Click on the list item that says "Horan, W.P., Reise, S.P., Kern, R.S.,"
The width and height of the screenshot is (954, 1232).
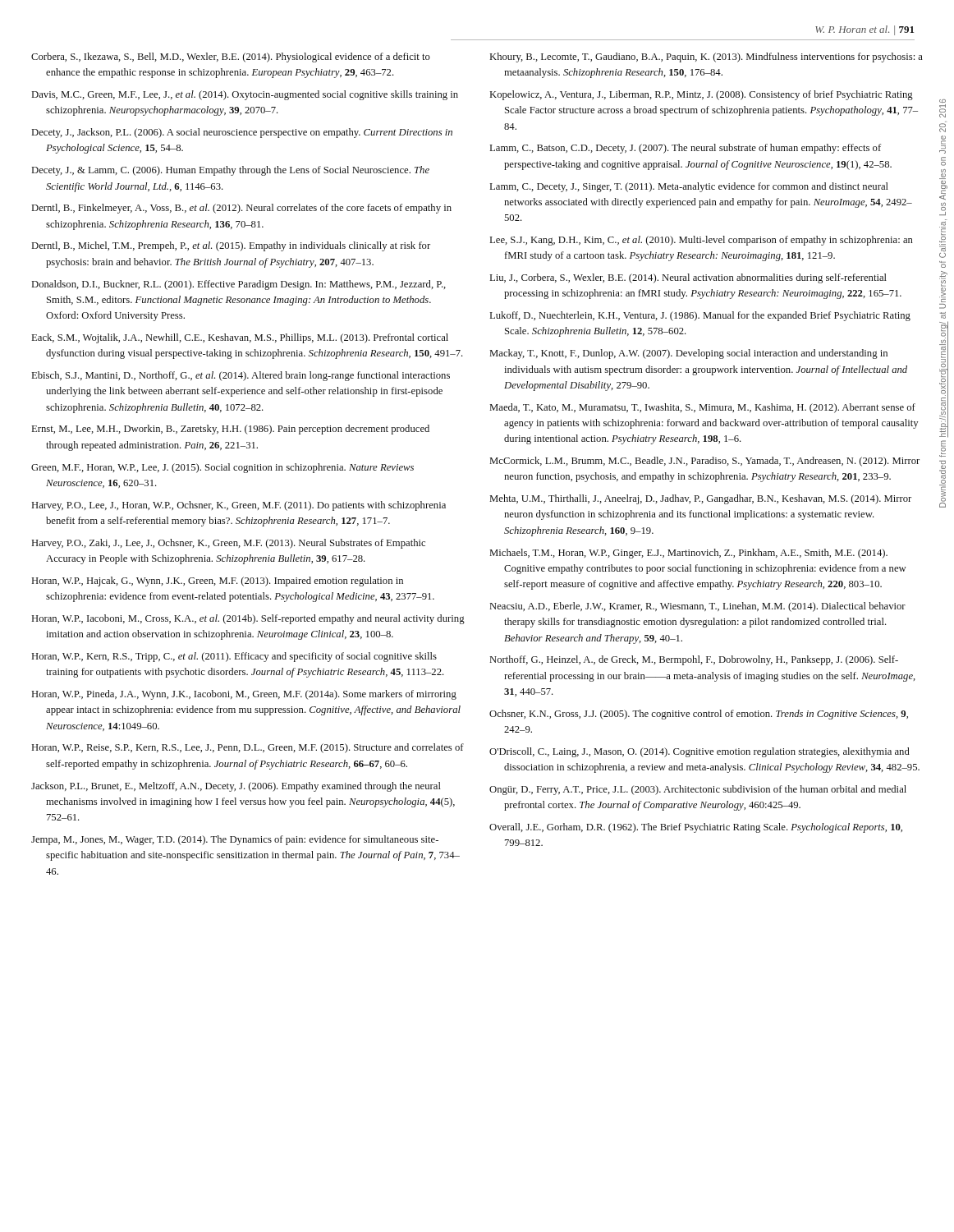pyautogui.click(x=247, y=756)
